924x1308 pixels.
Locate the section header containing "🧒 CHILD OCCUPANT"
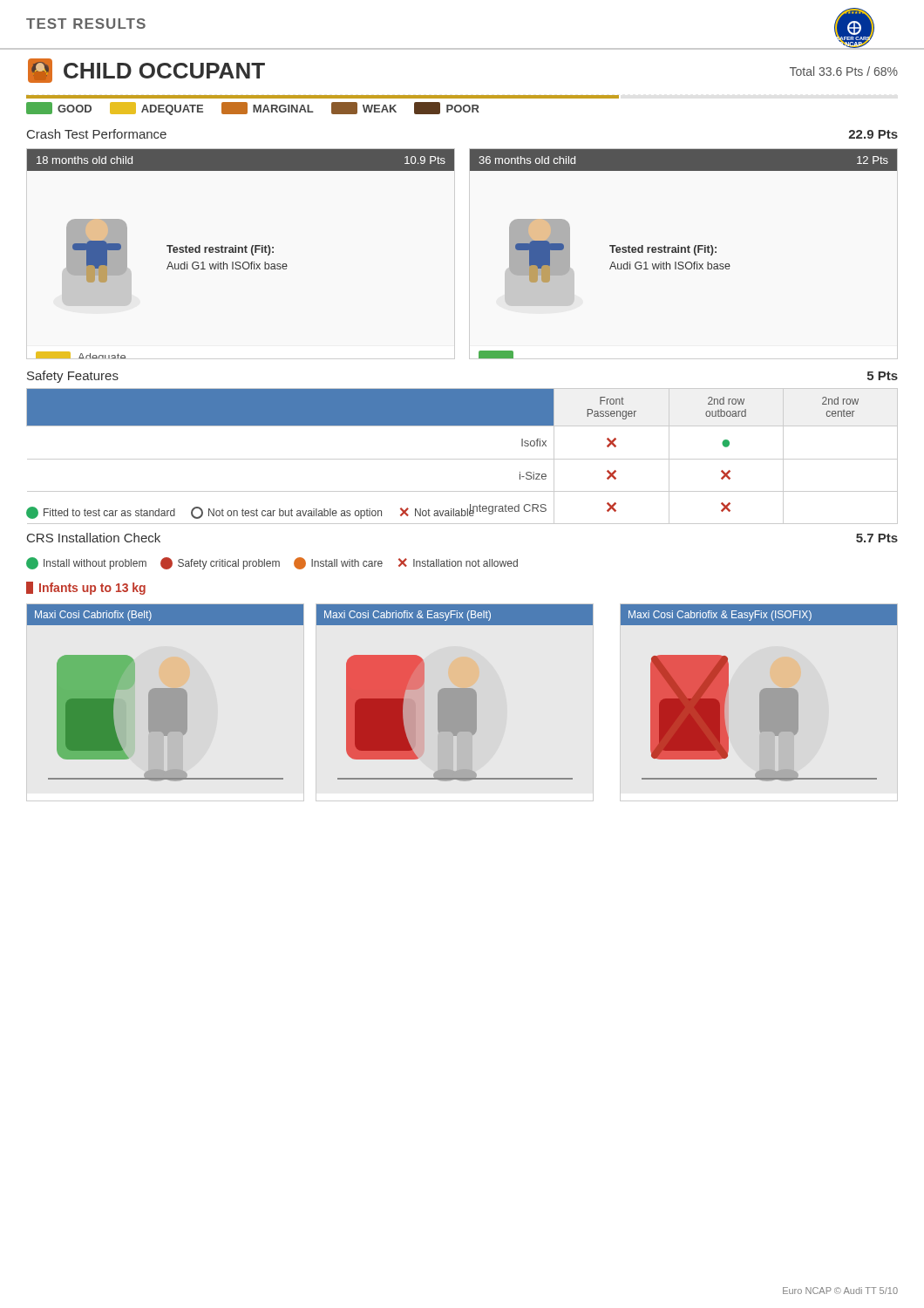(x=146, y=71)
